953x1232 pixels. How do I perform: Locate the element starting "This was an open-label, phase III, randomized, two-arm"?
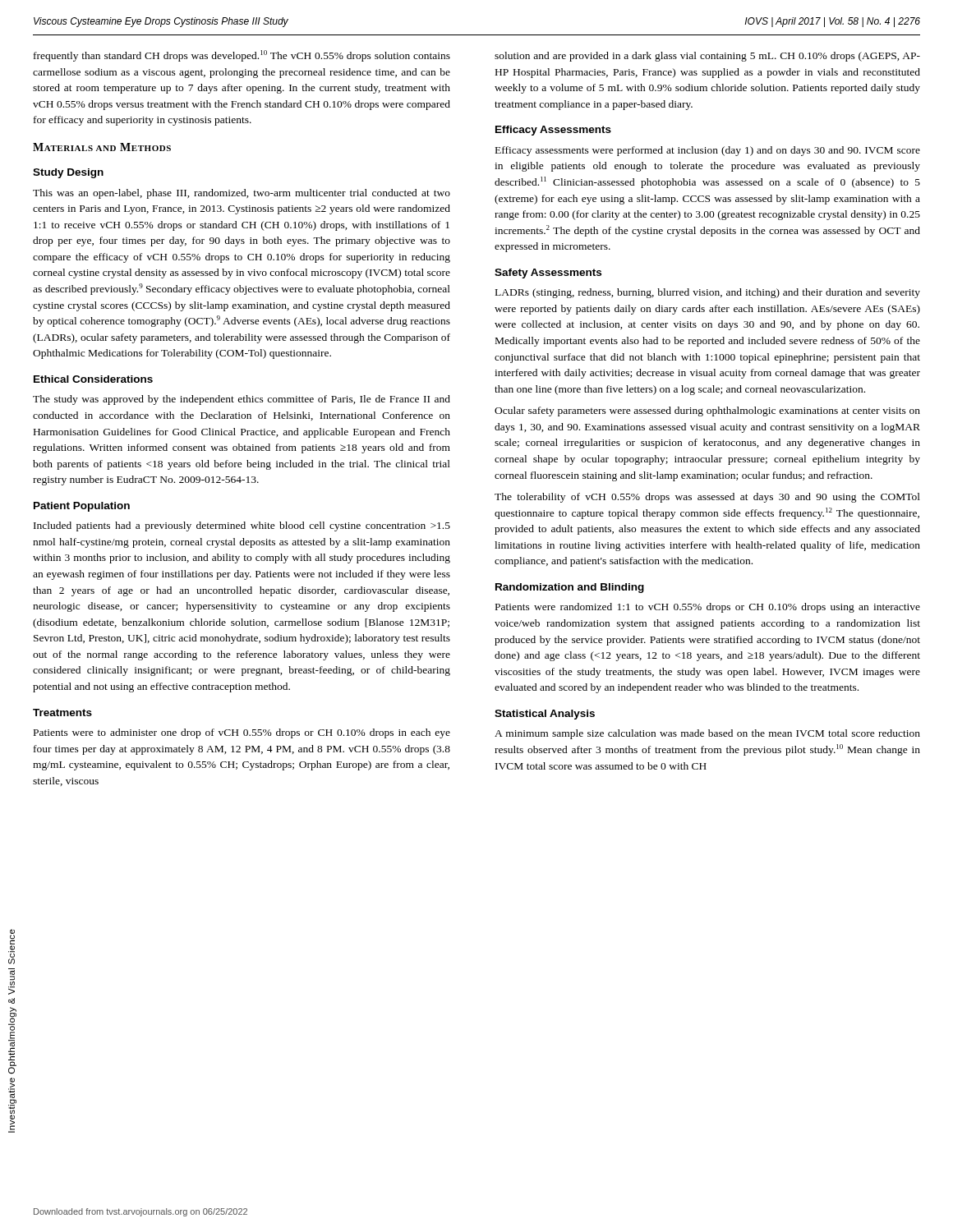pos(242,273)
